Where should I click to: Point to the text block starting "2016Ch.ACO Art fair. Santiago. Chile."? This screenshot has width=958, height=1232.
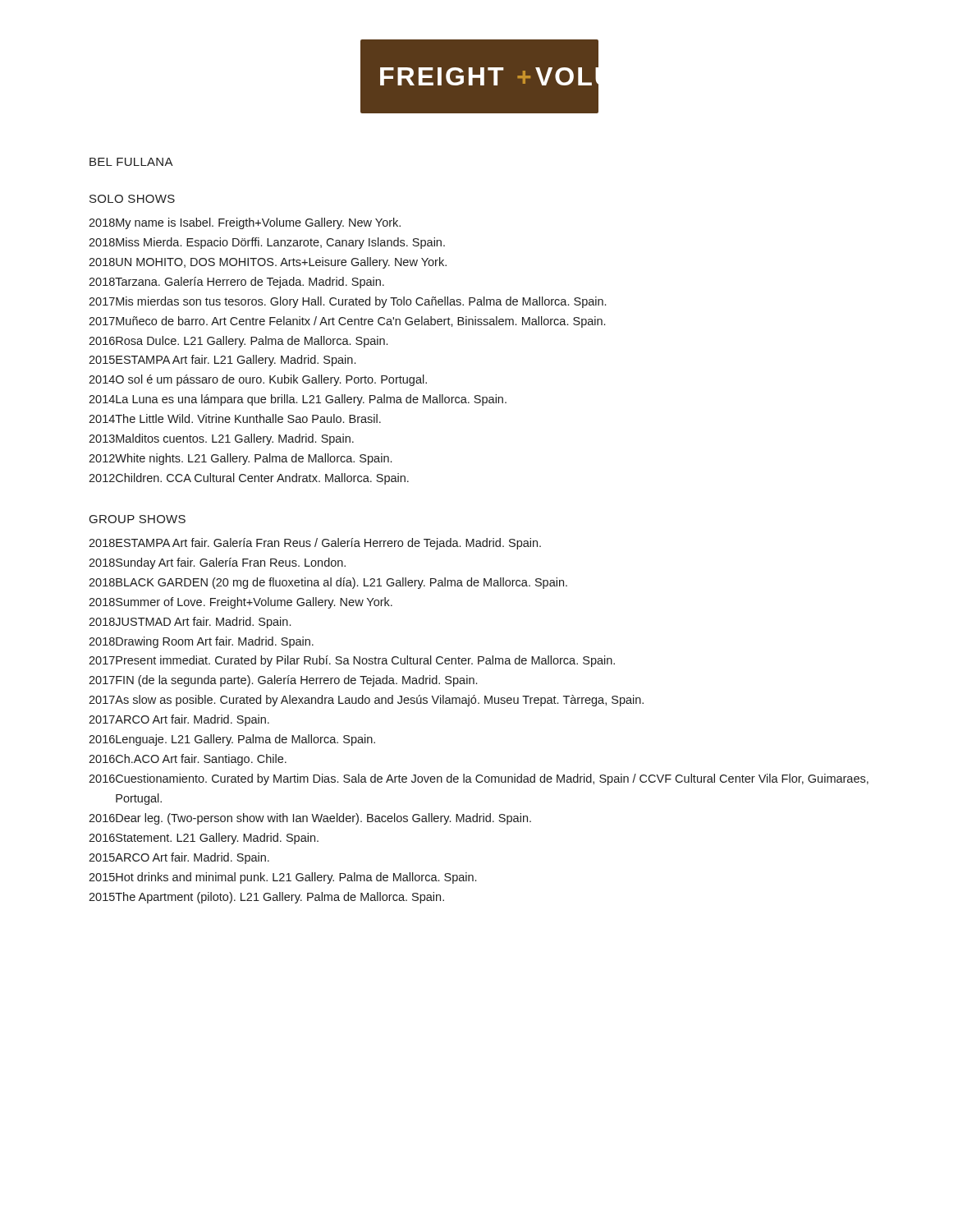[188, 760]
